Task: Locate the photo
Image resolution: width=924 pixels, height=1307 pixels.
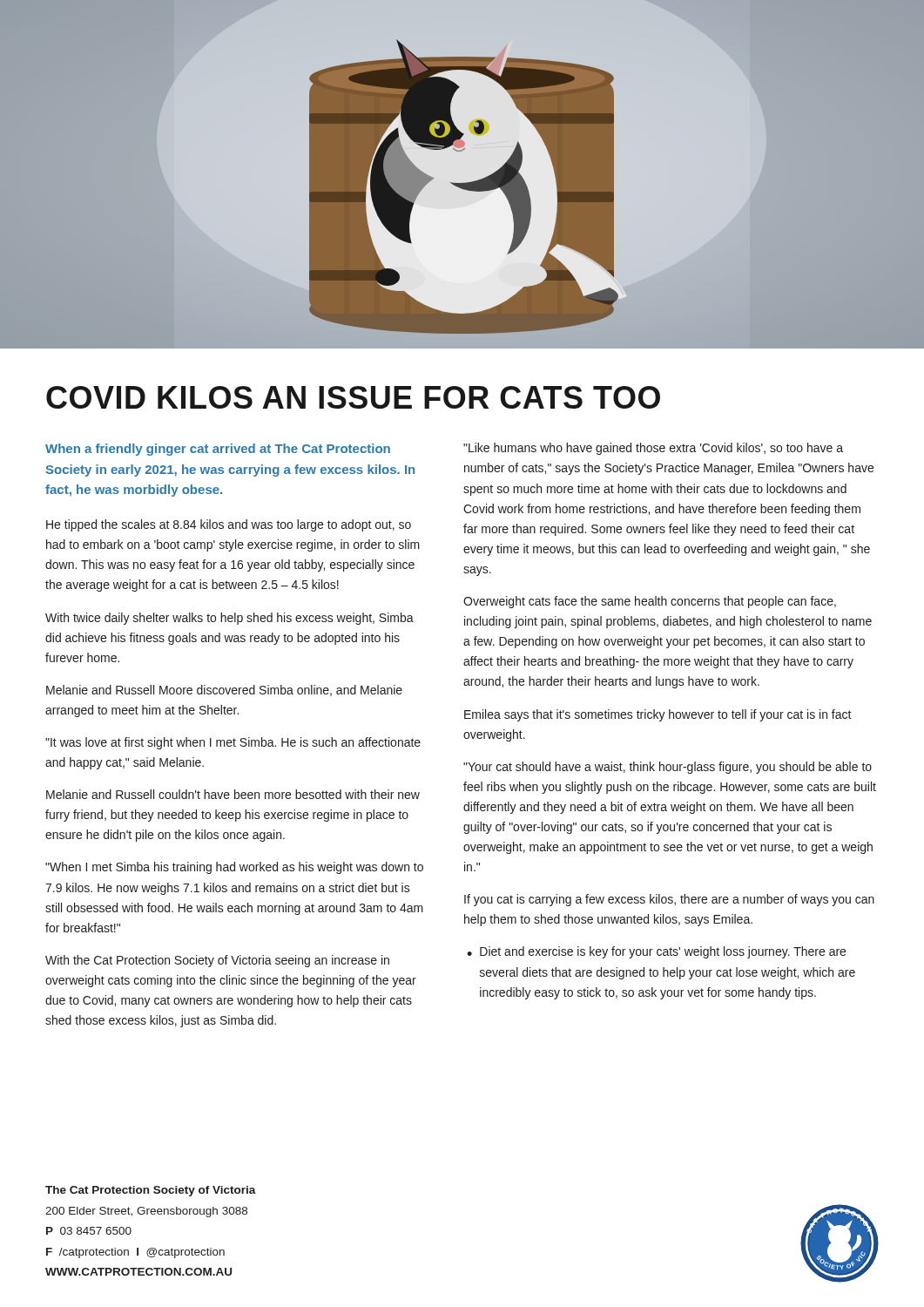Action: [x=462, y=174]
